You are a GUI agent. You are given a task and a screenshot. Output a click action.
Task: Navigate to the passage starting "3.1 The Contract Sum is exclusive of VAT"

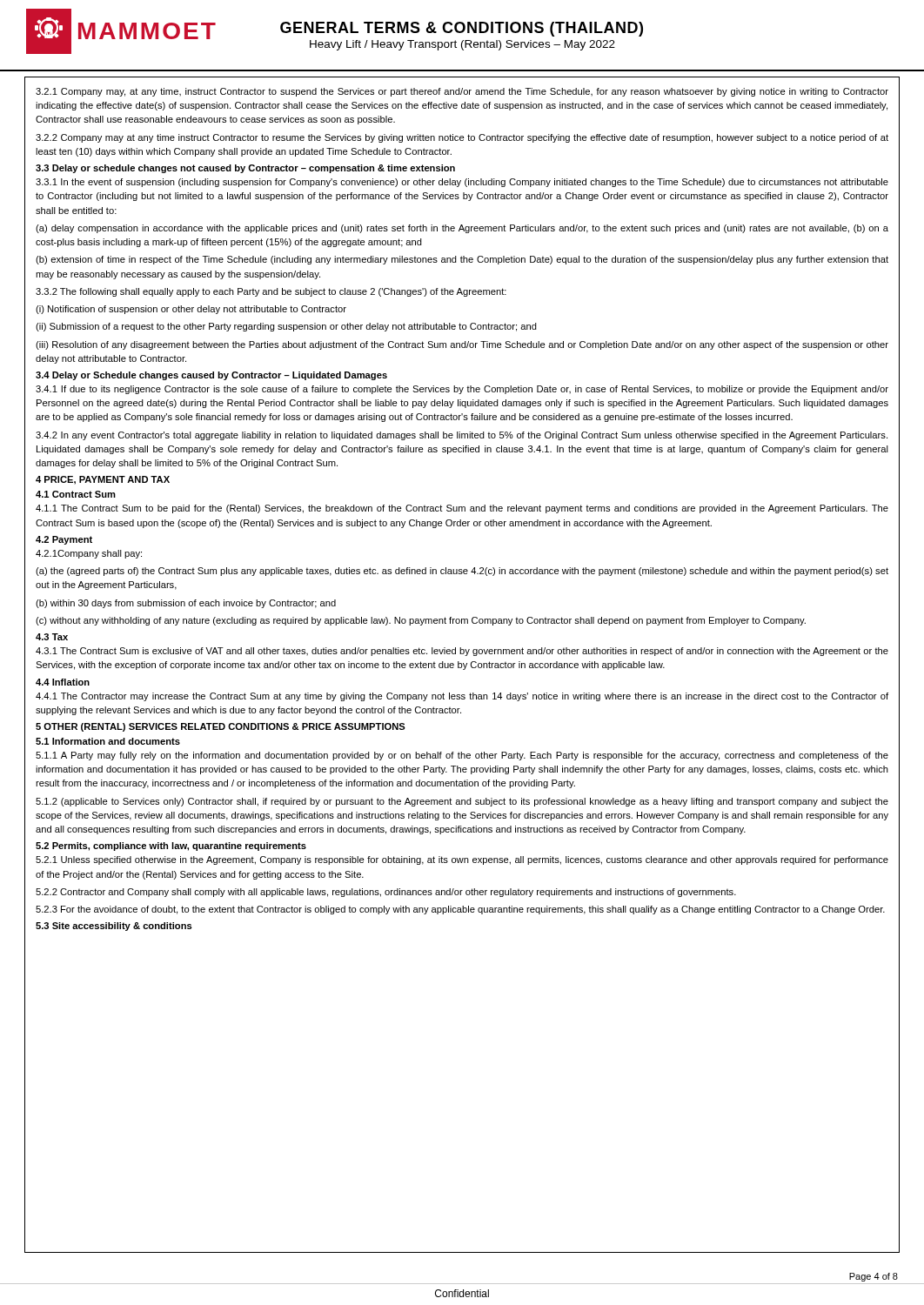(462, 658)
